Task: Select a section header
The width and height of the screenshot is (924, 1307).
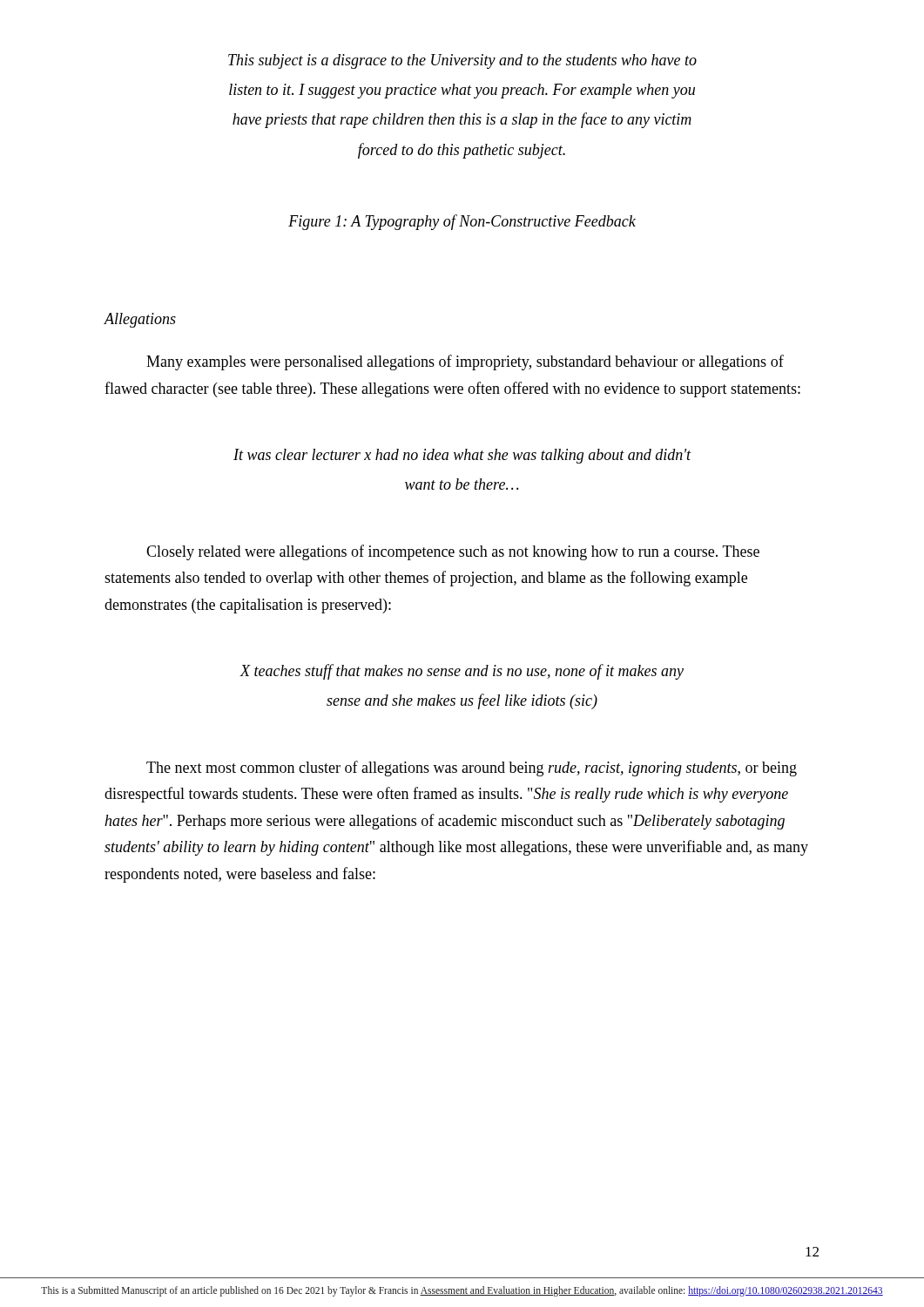Action: click(x=140, y=319)
